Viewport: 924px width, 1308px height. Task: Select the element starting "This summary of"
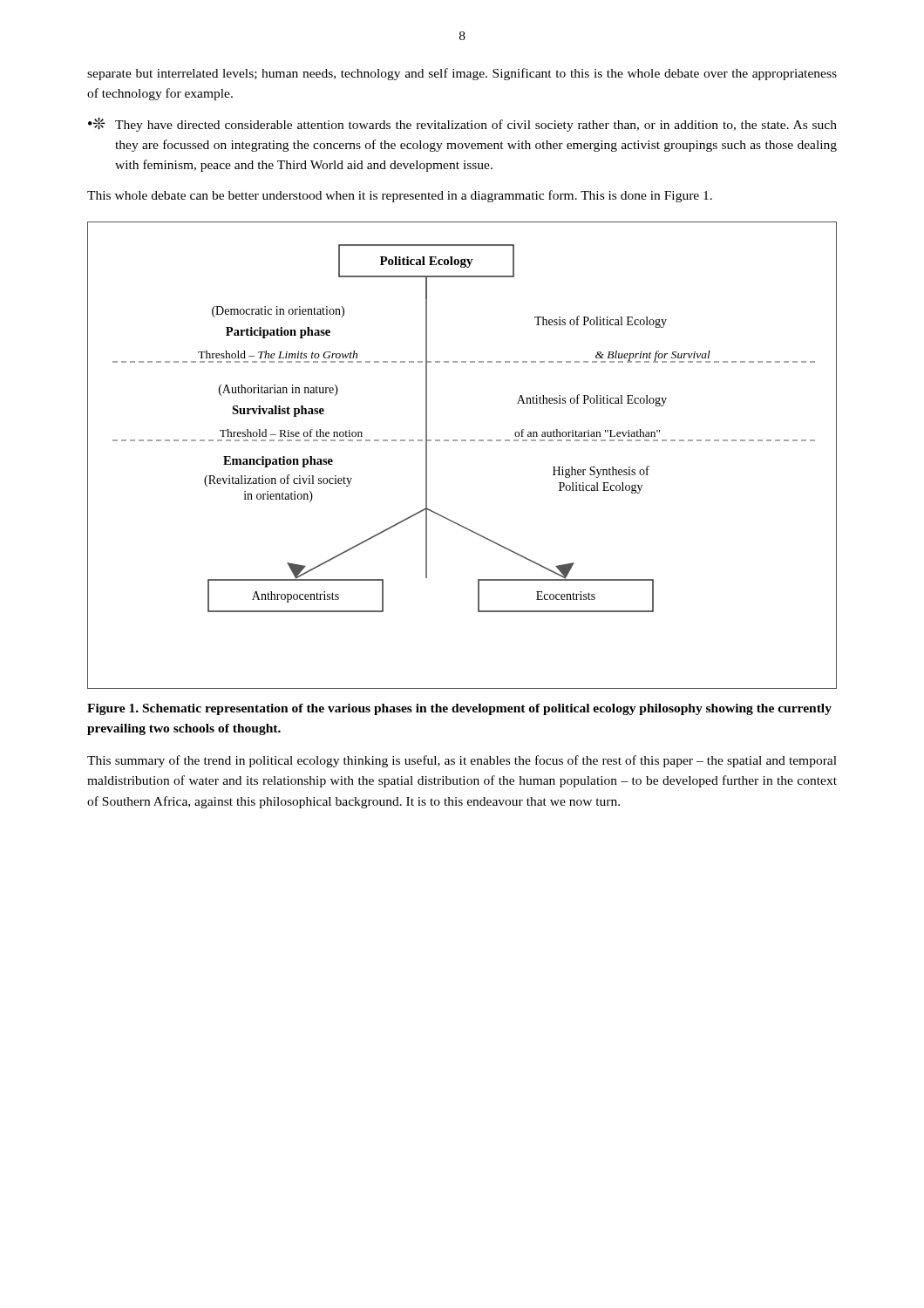pyautogui.click(x=462, y=780)
